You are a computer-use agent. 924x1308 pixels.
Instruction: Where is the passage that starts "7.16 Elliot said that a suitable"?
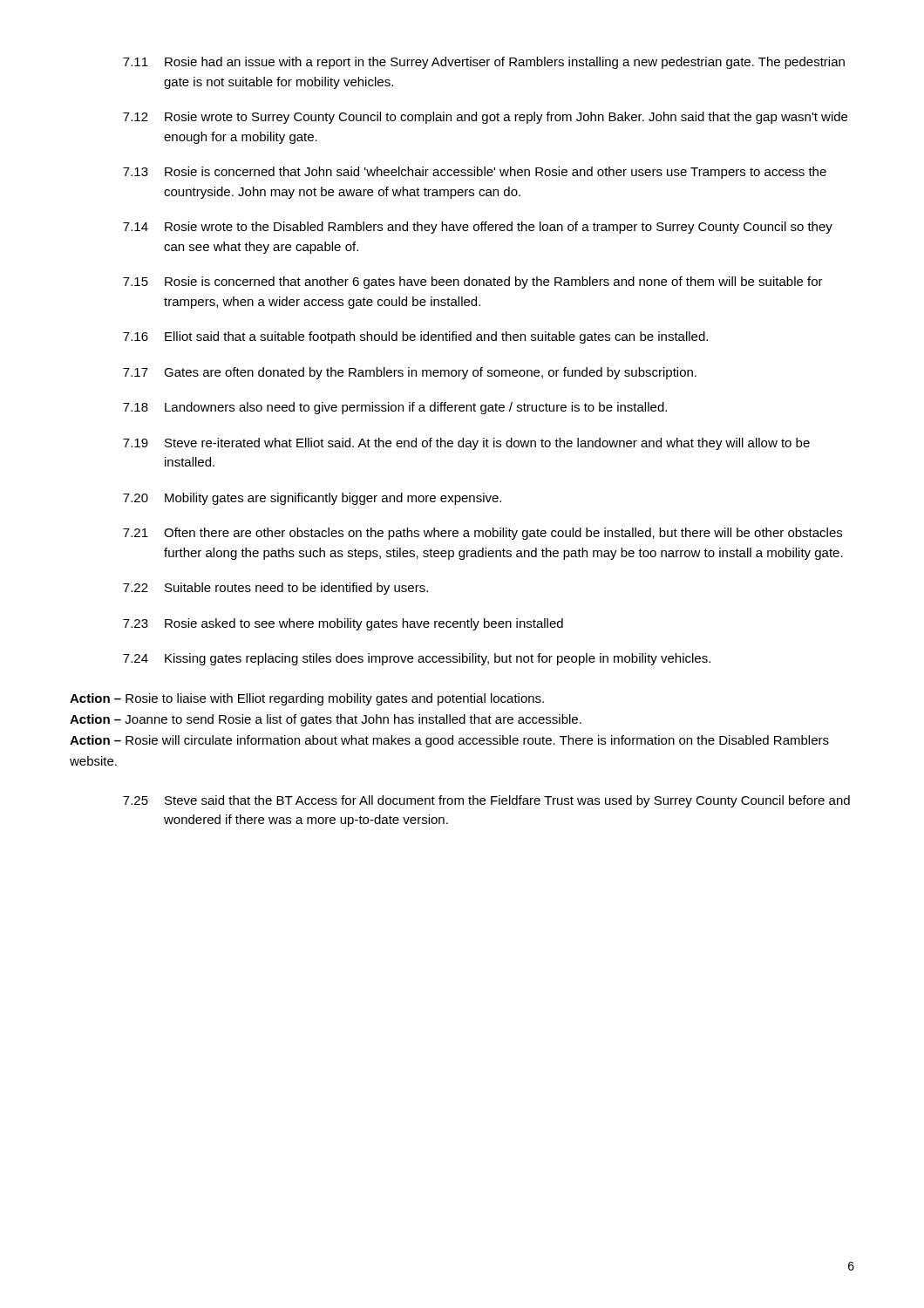(x=462, y=337)
